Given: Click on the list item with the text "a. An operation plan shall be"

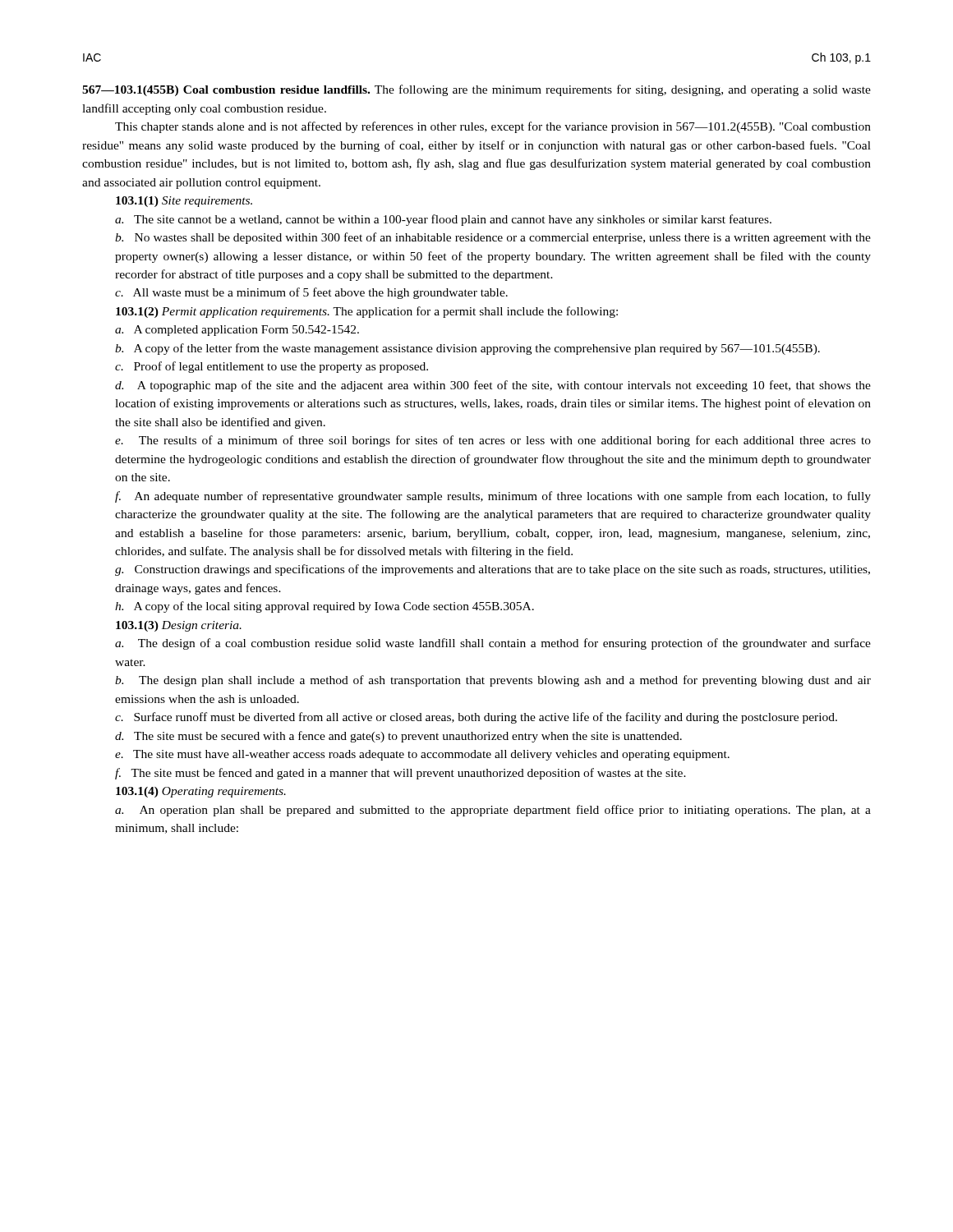Looking at the screenshot, I should point(493,819).
